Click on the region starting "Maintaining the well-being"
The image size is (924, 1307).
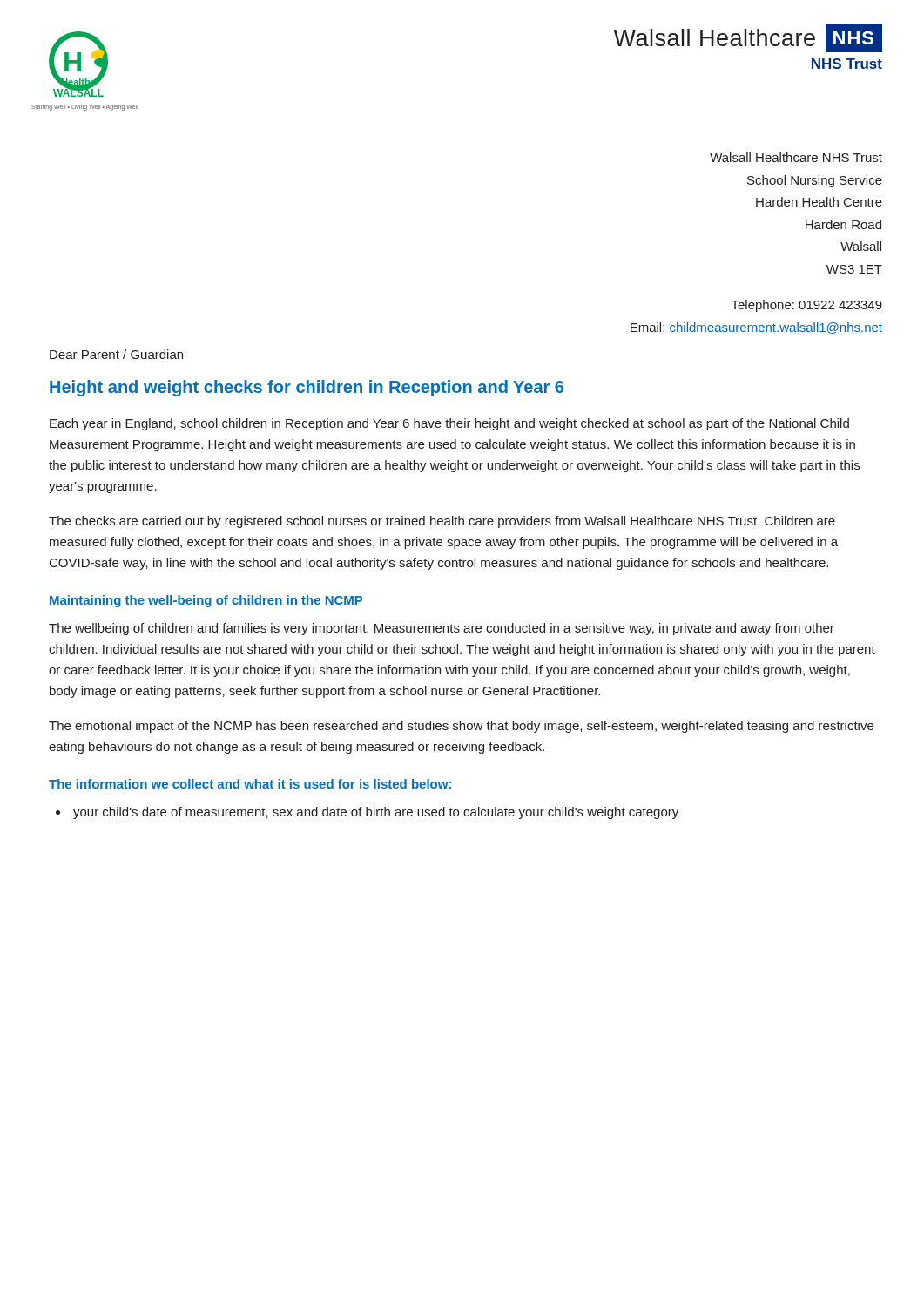(206, 600)
